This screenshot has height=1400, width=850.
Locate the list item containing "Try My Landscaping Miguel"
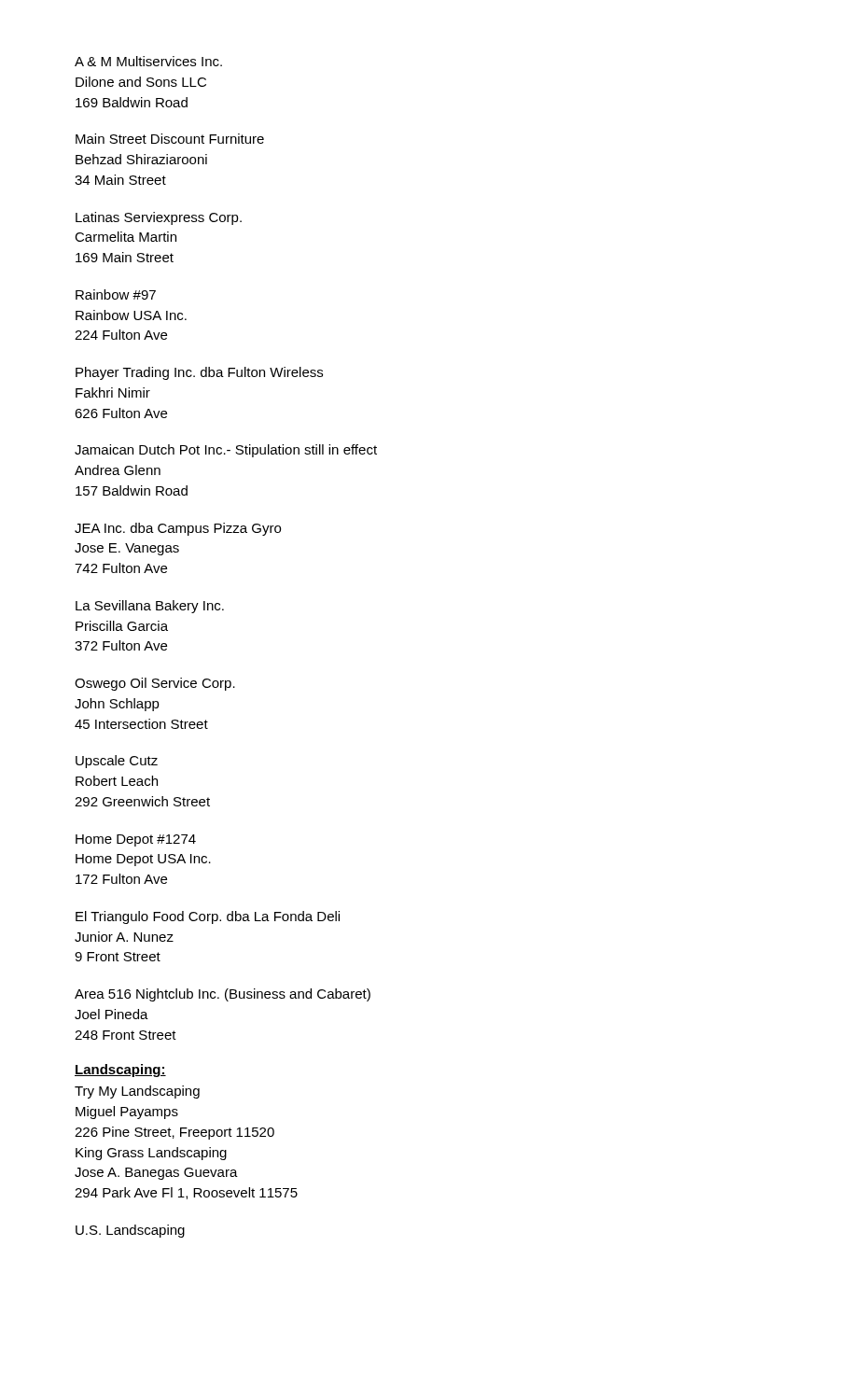186,1142
